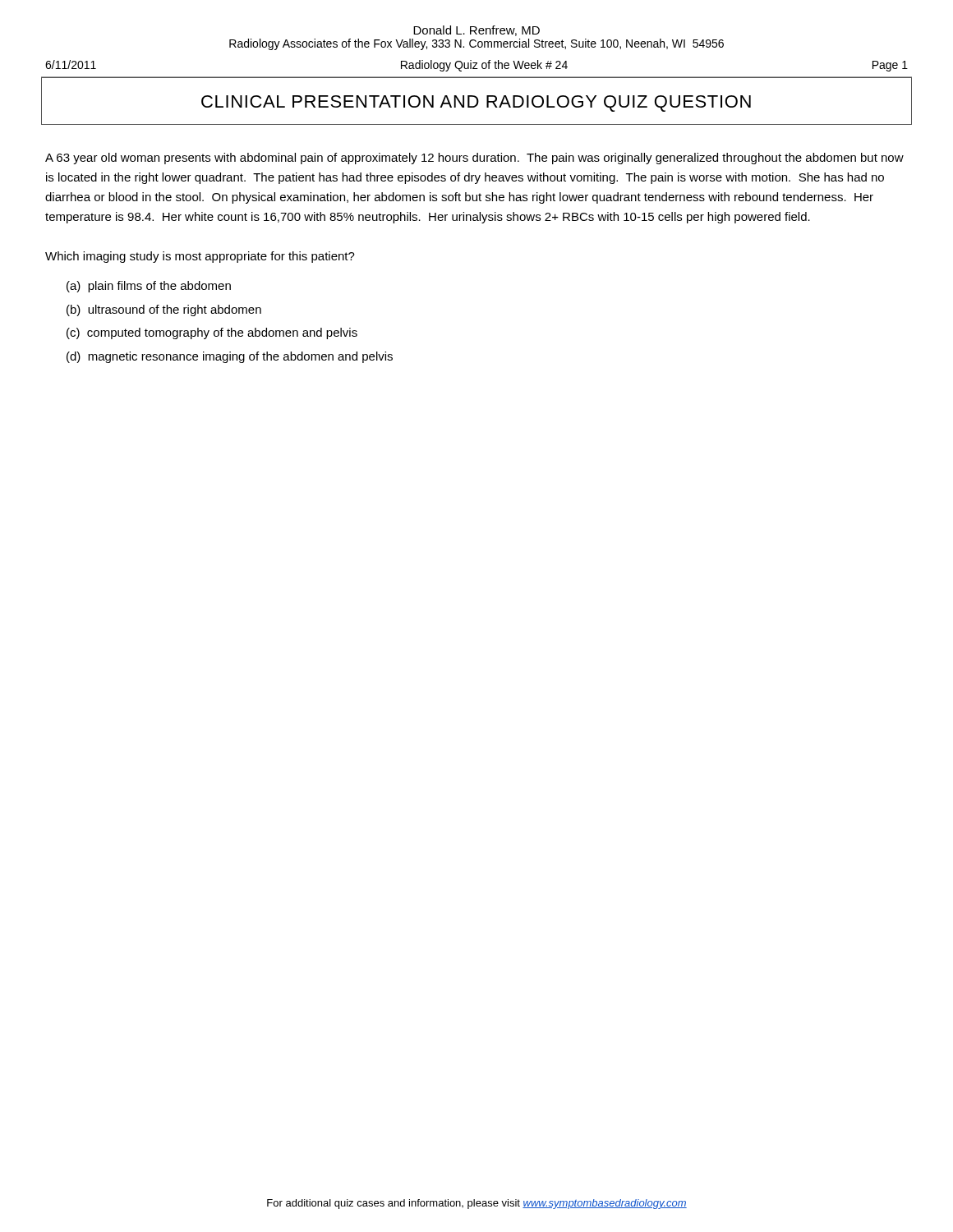
Task: Find the block on this page that starts "(a) plain films"
Action: 149,285
